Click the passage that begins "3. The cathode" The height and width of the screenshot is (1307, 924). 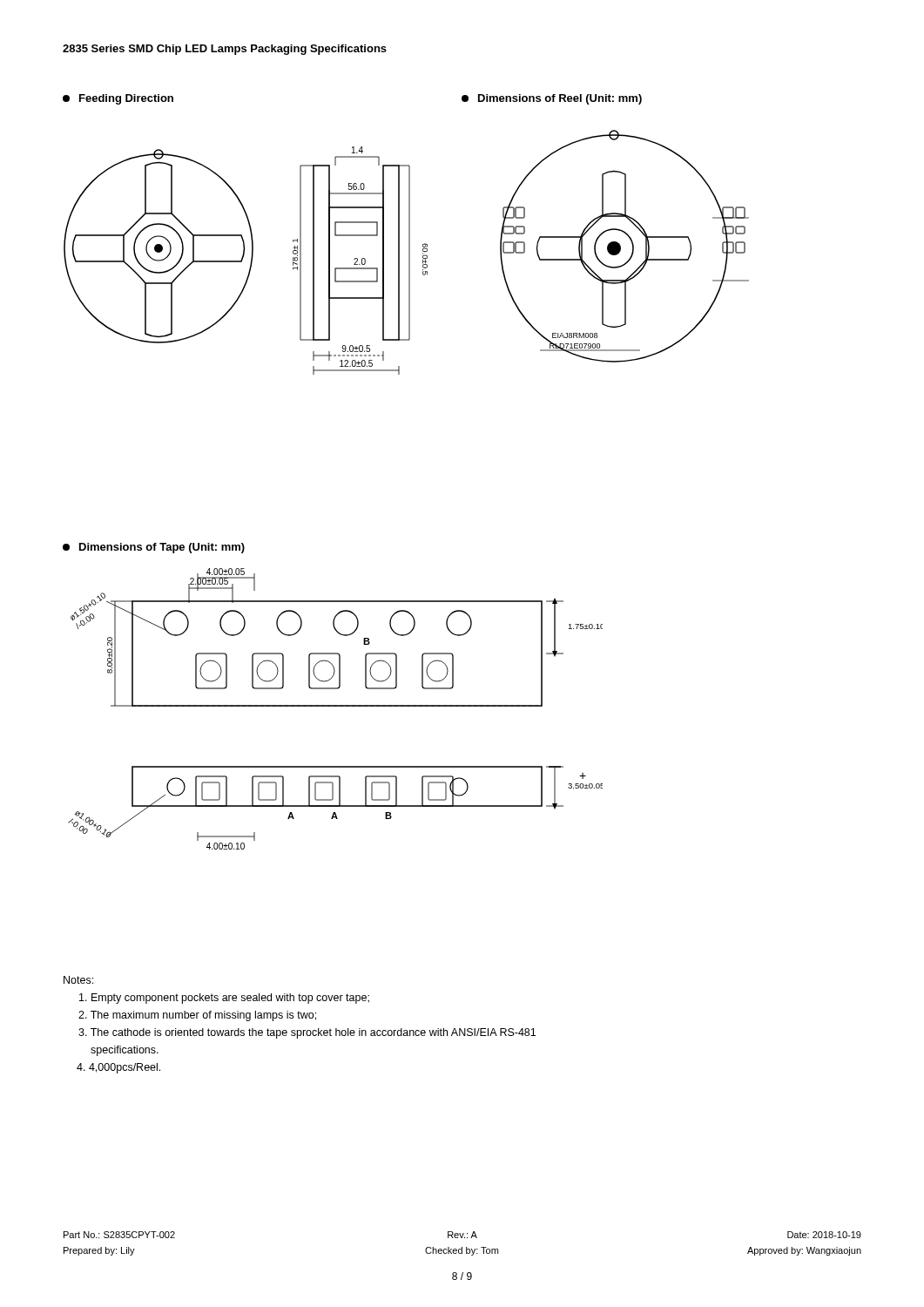tap(307, 1033)
